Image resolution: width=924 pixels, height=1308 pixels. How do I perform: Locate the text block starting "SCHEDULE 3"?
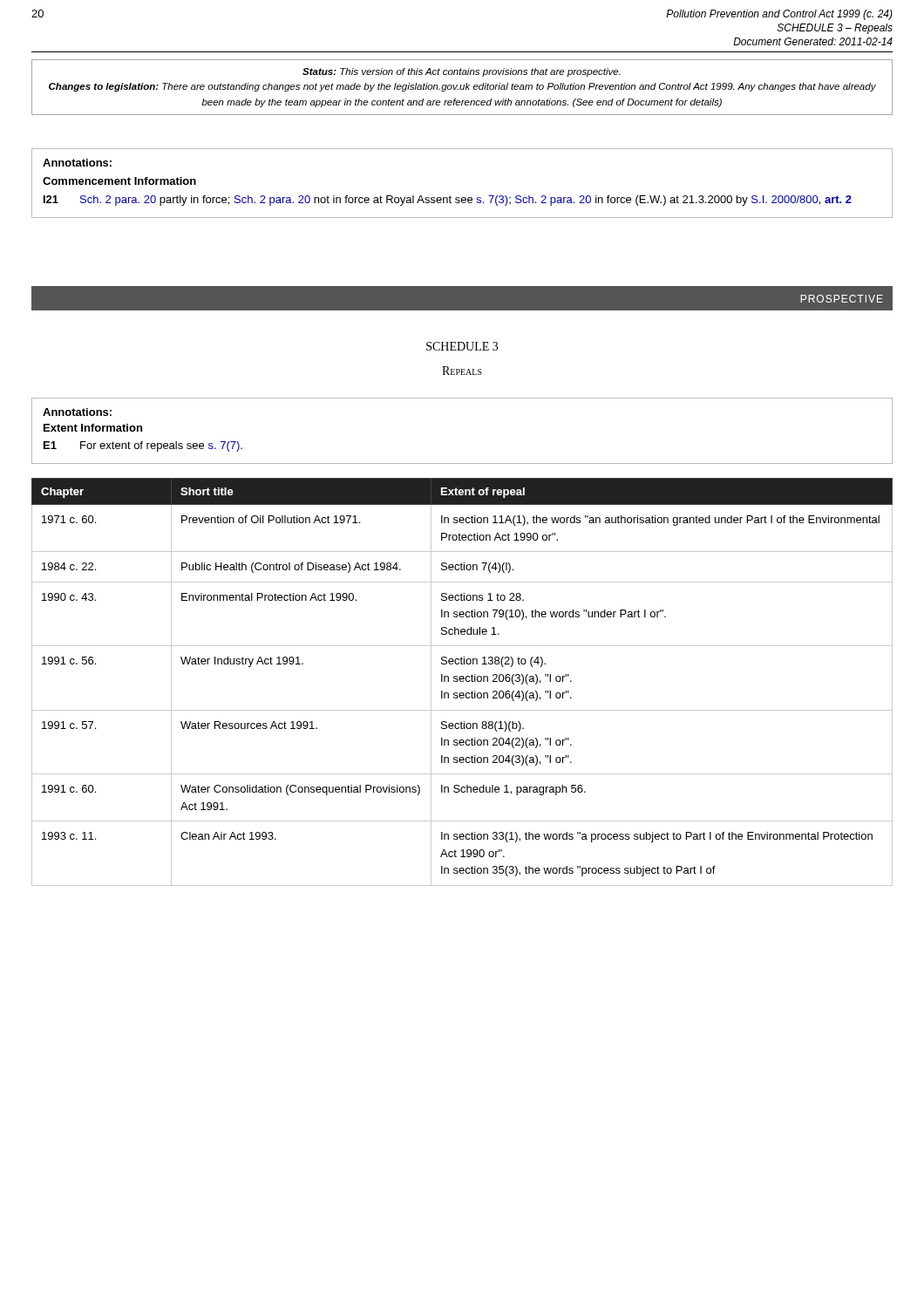(x=462, y=347)
